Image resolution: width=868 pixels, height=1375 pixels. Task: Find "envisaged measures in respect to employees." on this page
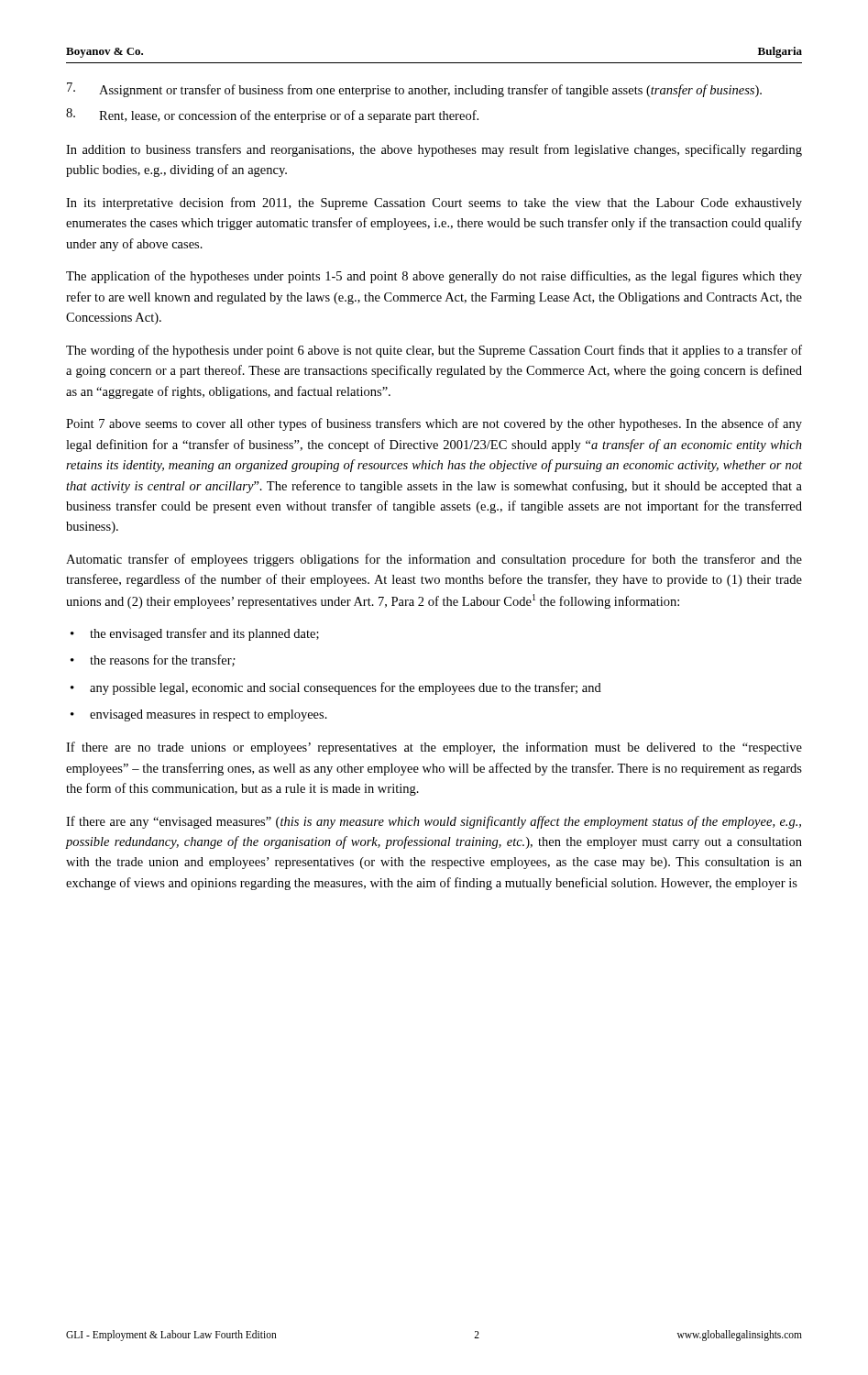[x=209, y=715]
